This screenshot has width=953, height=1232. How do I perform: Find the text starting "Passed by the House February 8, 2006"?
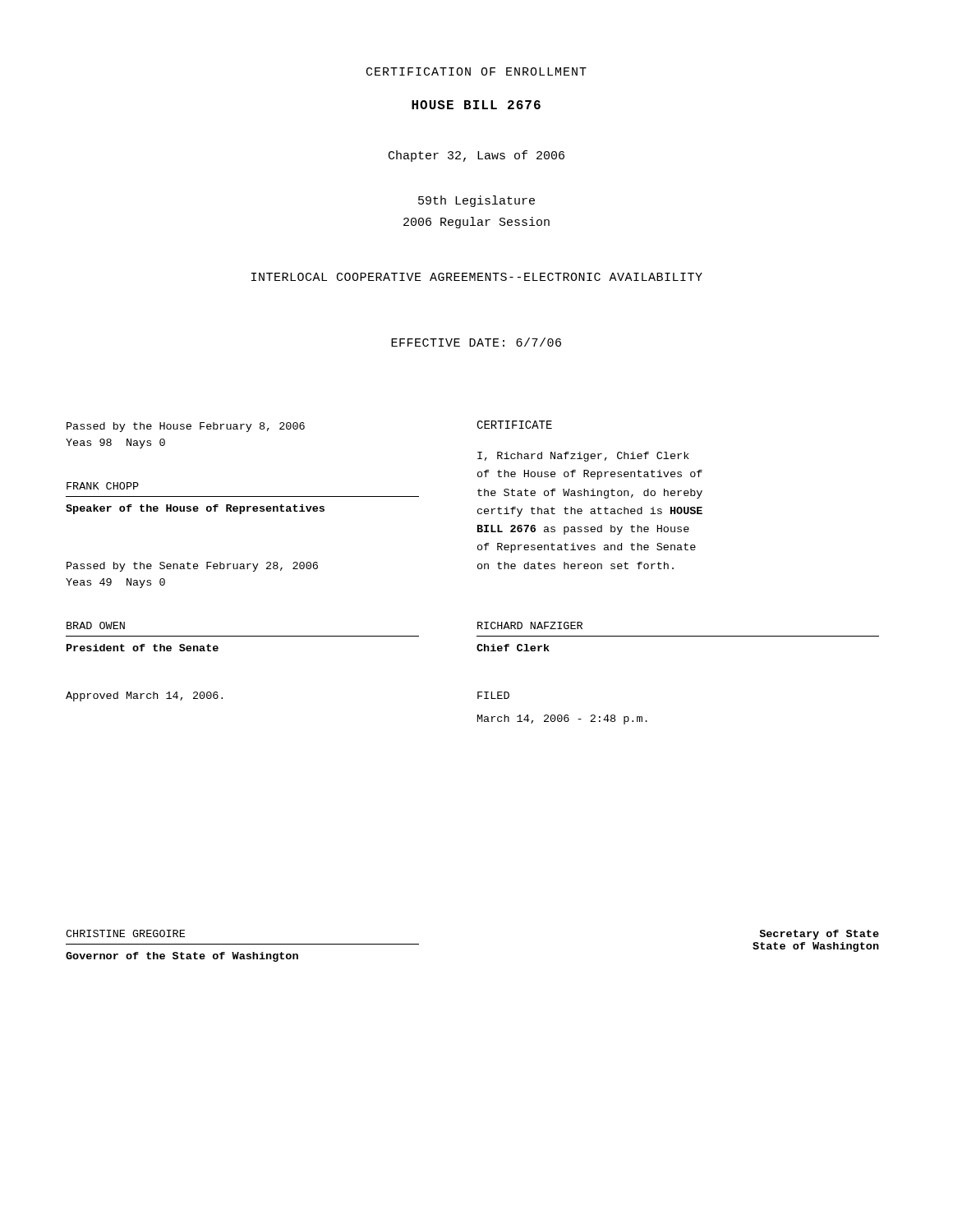pos(186,435)
